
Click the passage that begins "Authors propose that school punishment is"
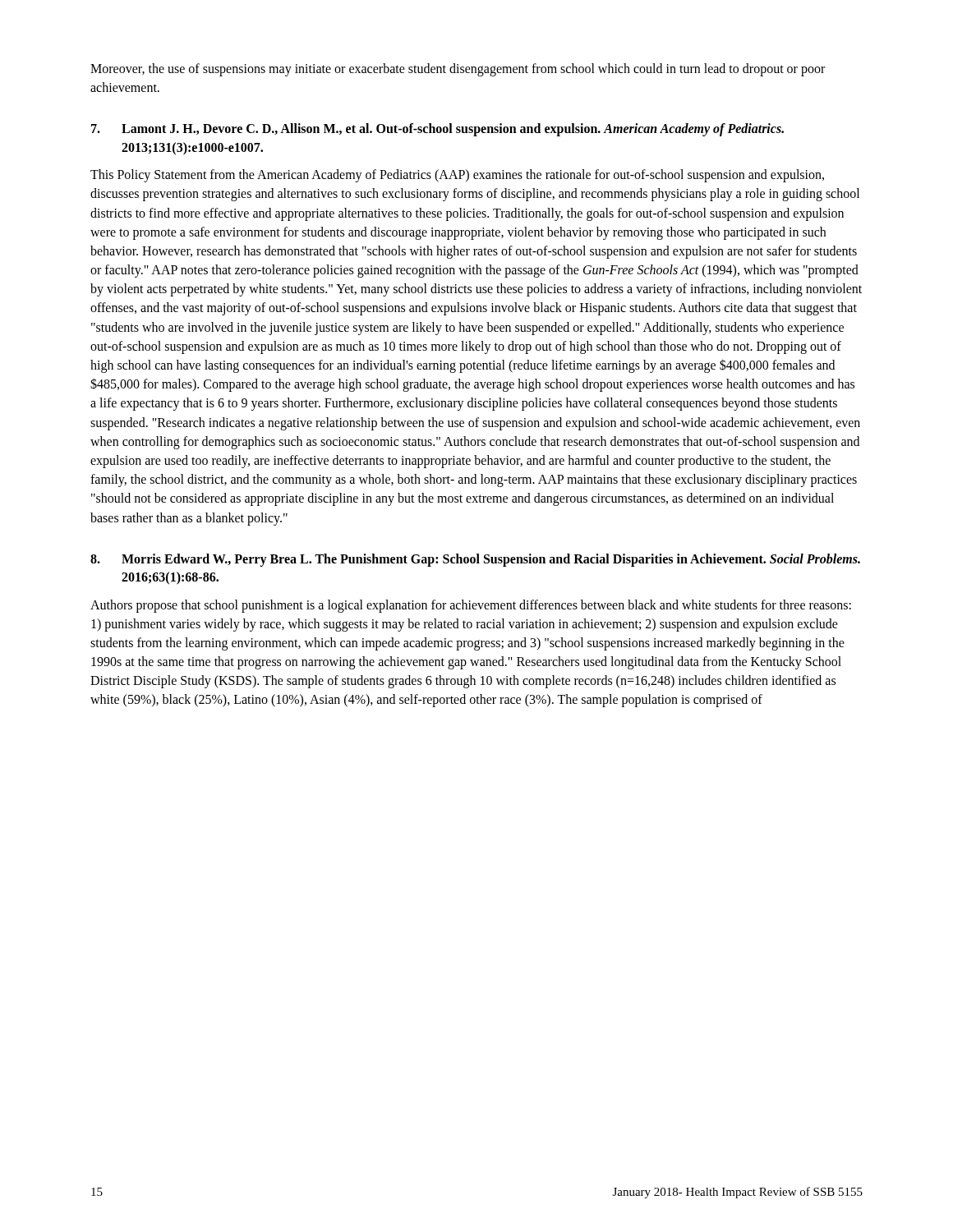coord(471,652)
